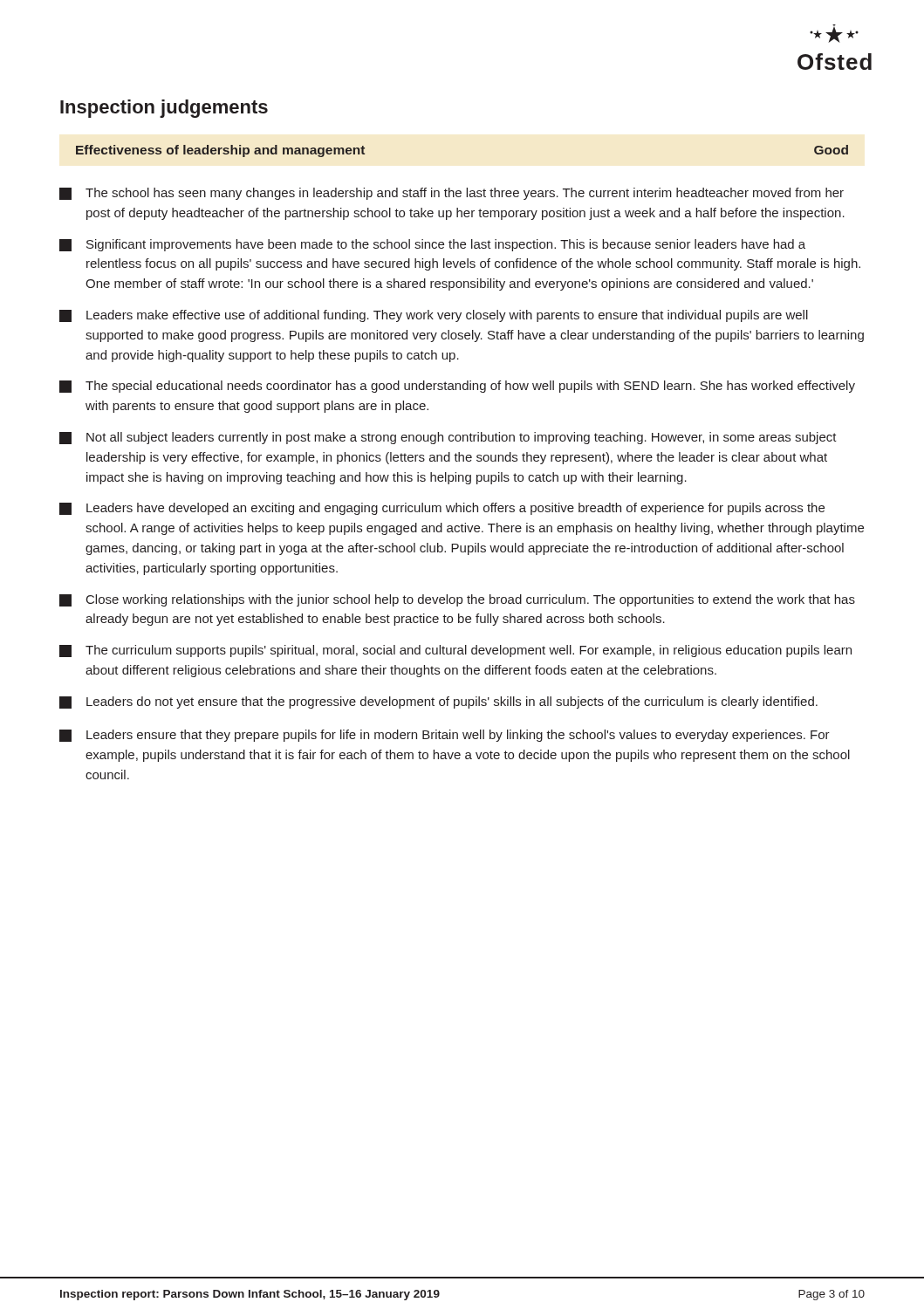Screen dimensions: 1309x924
Task: Find the block on this page that starts "Leaders do not yet"
Action: click(439, 703)
